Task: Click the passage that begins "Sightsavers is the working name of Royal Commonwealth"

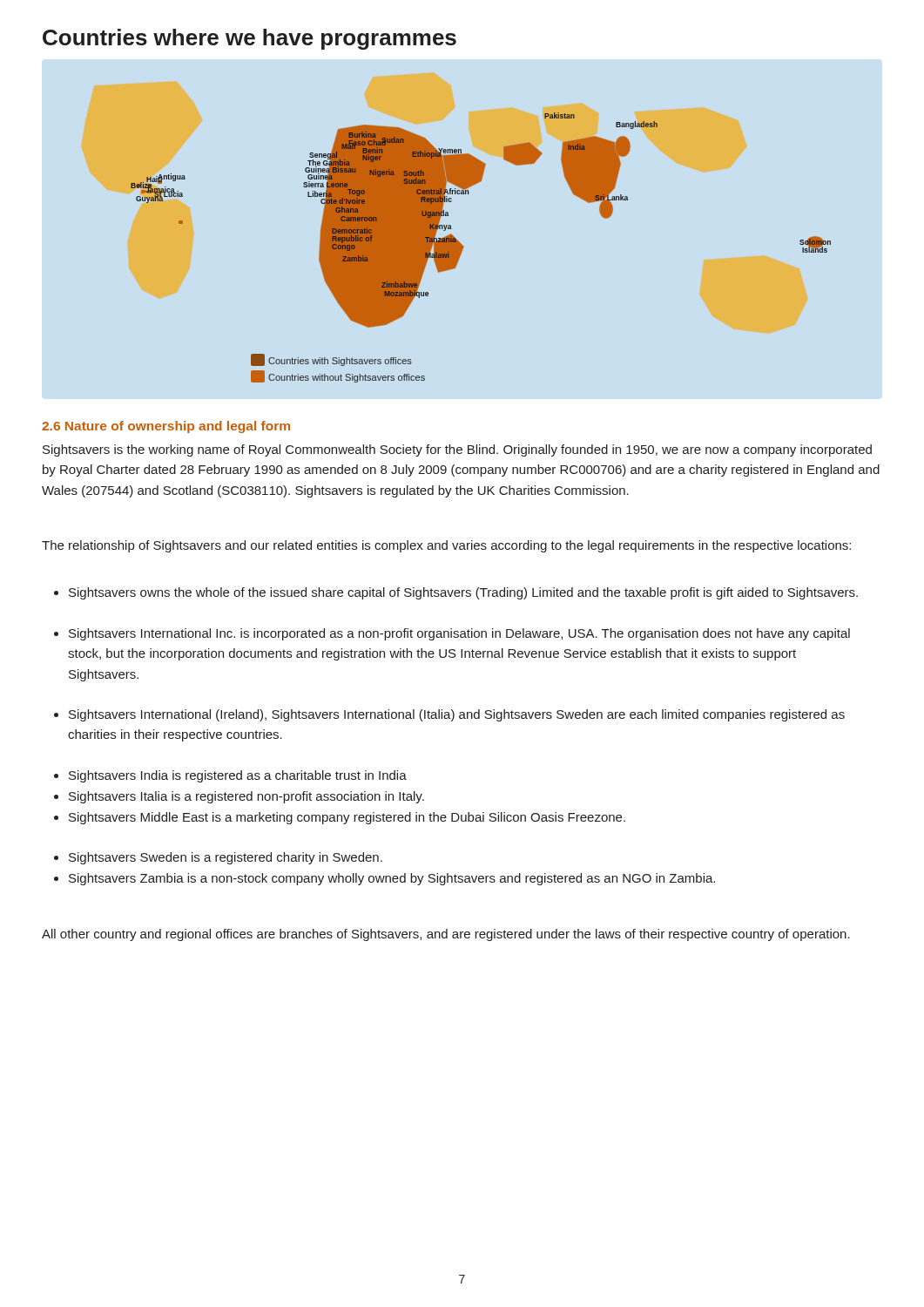Action: point(462,470)
